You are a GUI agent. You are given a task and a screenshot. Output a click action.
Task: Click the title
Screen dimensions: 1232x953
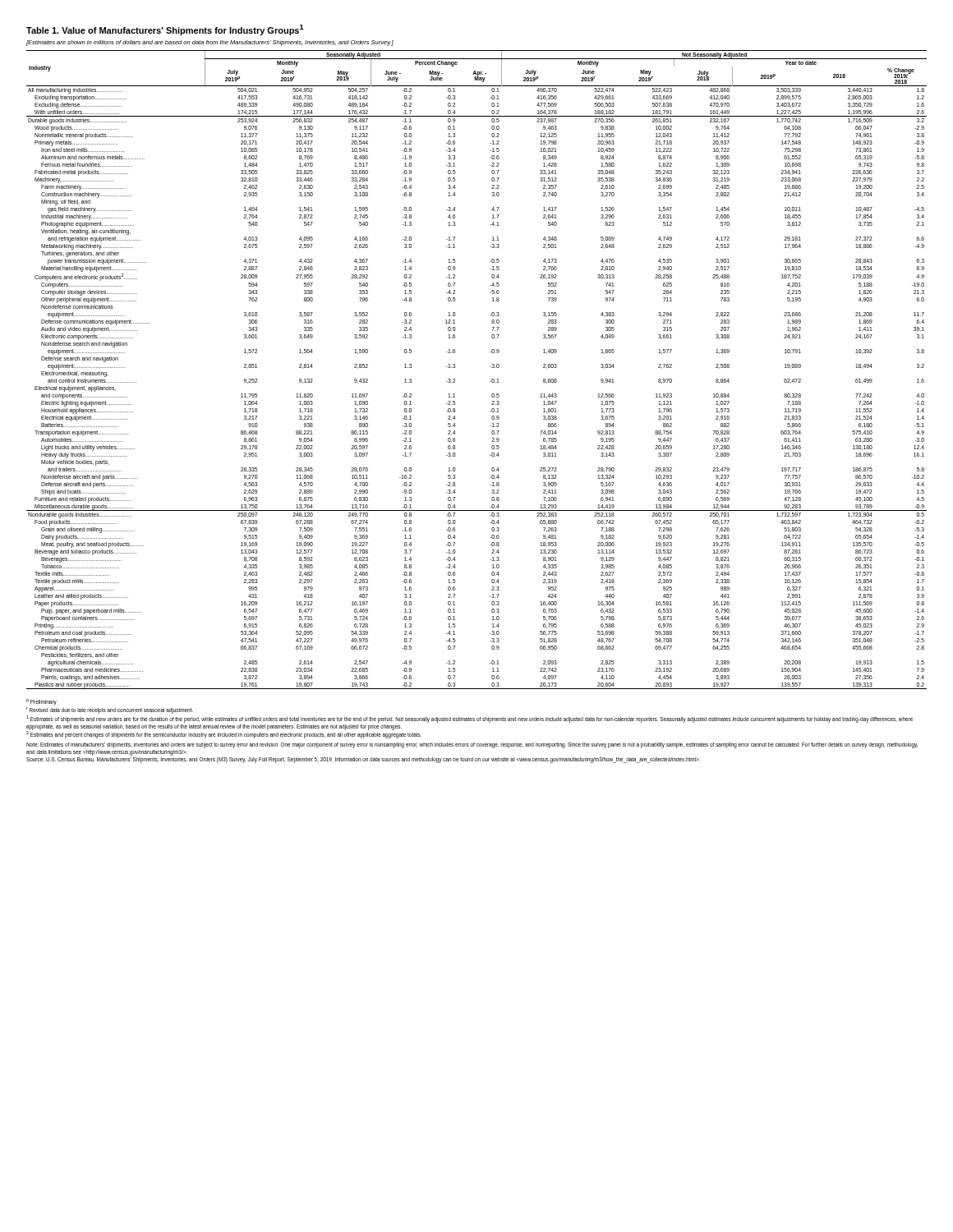tap(165, 29)
